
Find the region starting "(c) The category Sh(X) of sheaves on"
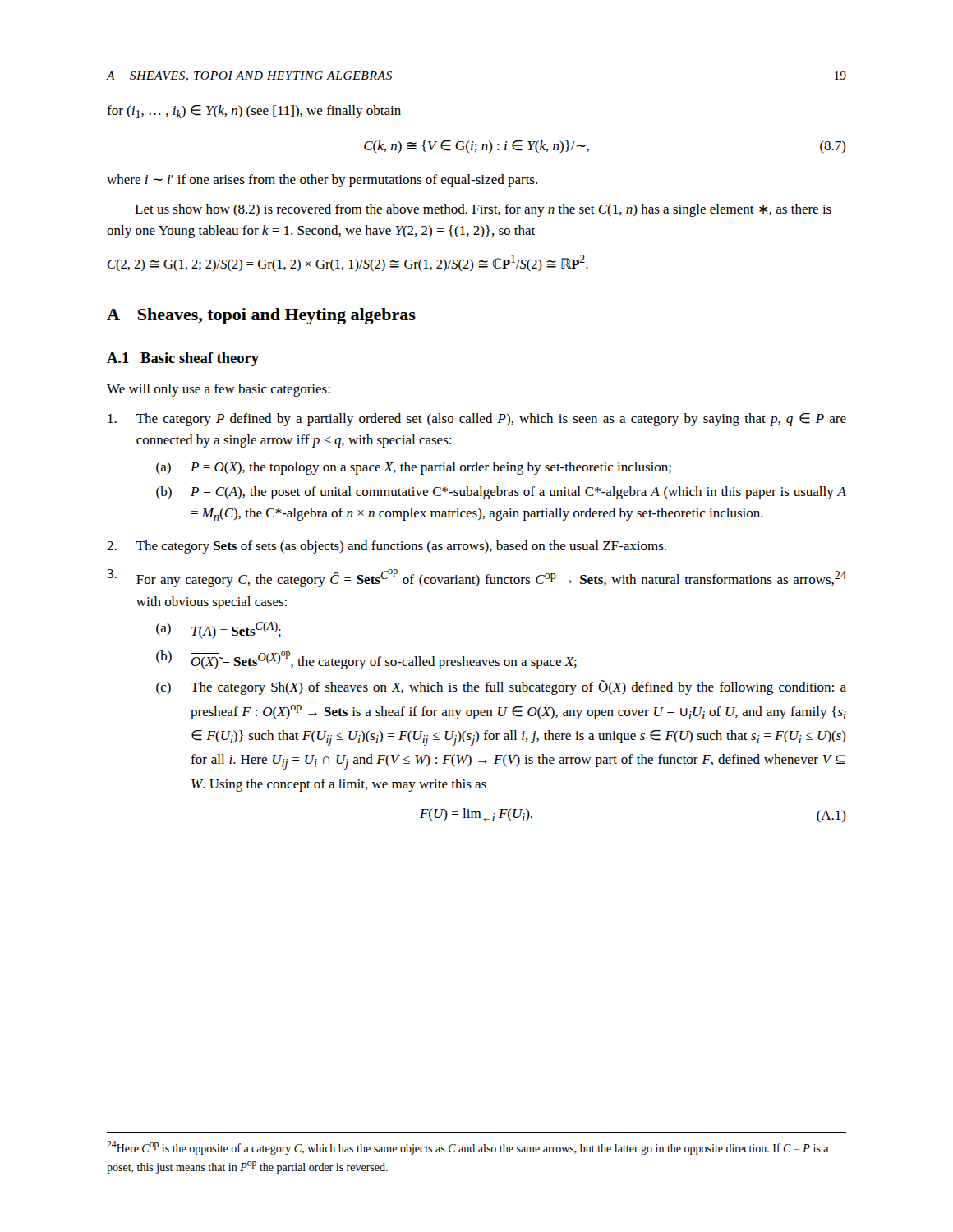tap(501, 736)
